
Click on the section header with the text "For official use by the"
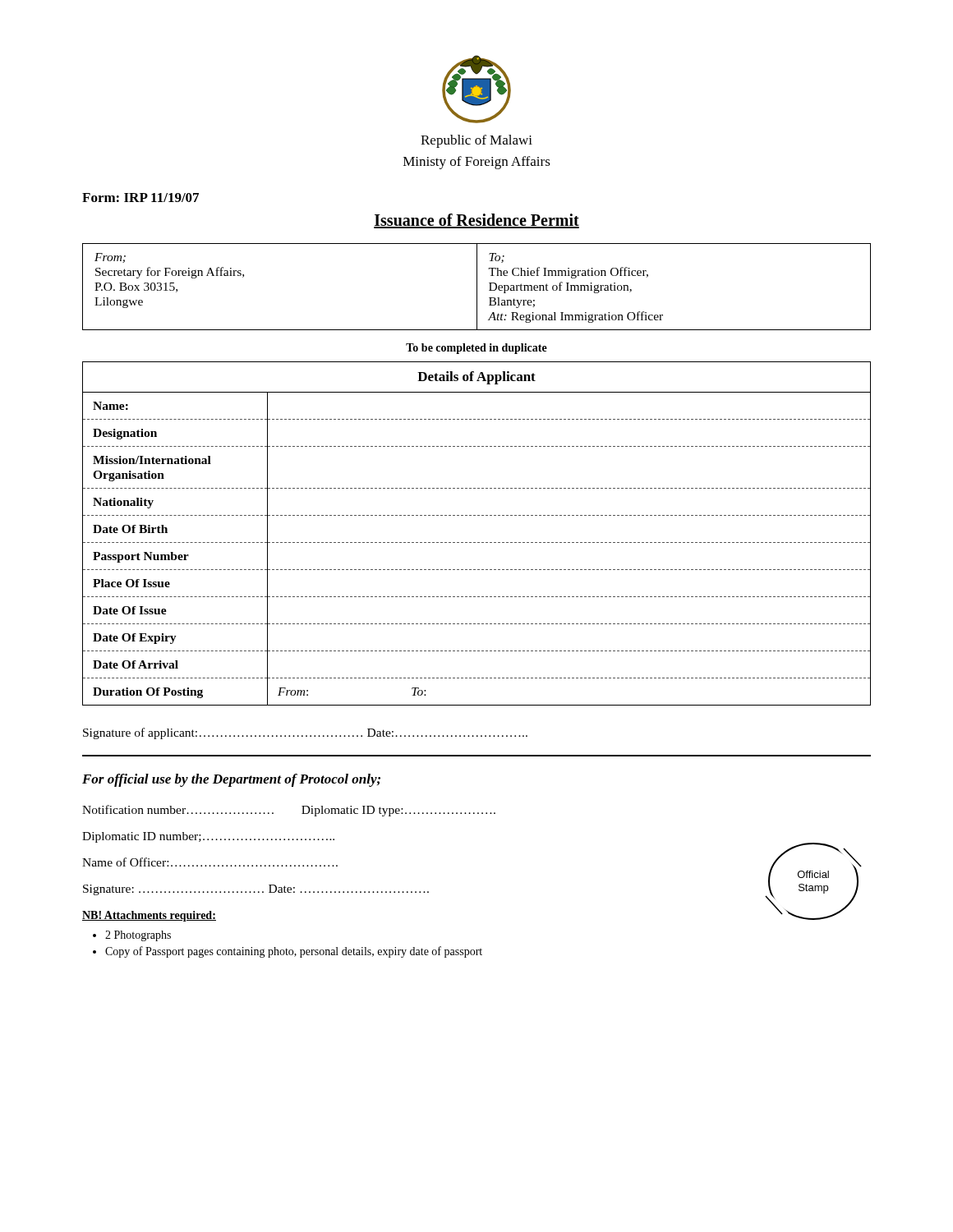(x=232, y=779)
